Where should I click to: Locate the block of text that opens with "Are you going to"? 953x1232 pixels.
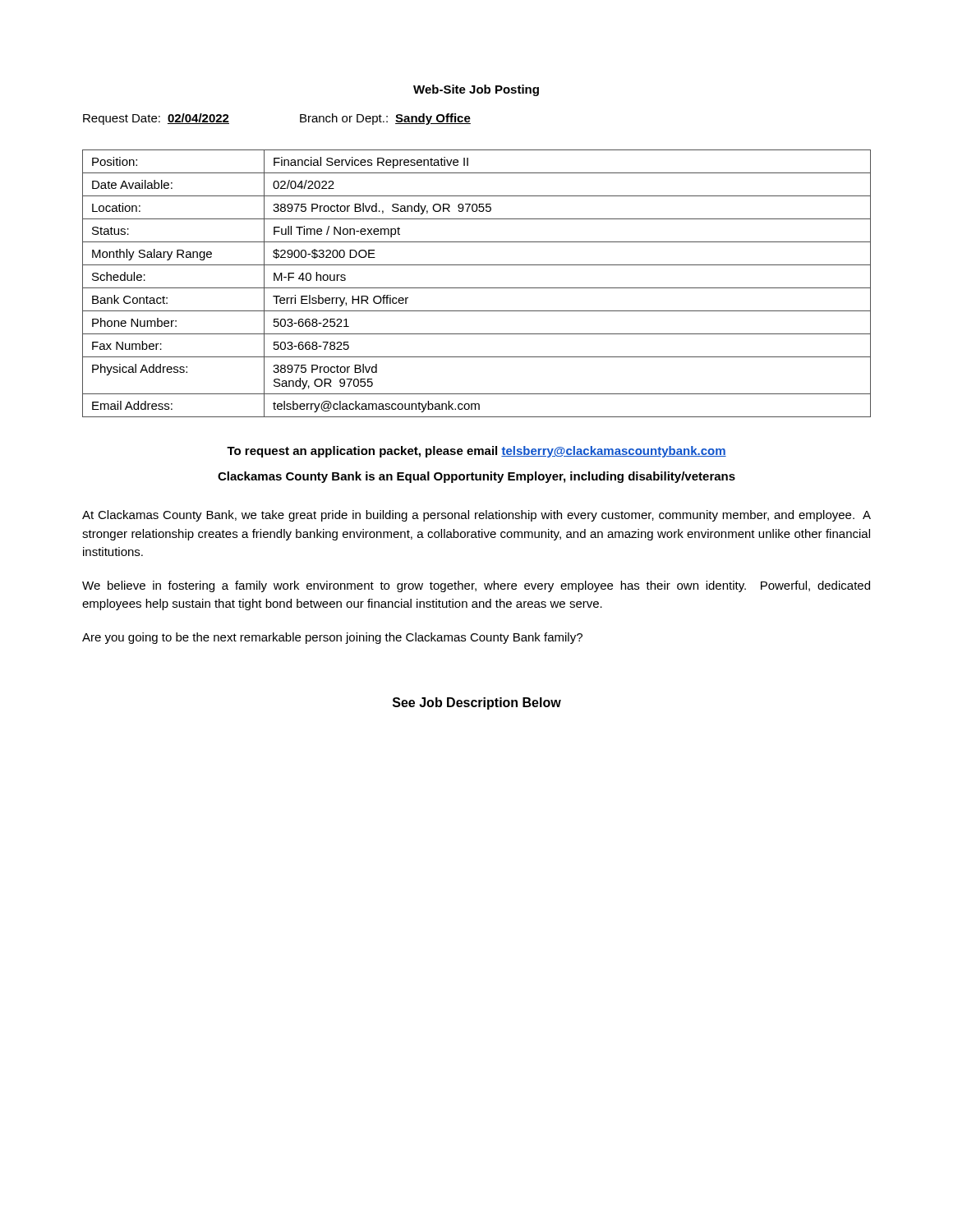(x=333, y=637)
